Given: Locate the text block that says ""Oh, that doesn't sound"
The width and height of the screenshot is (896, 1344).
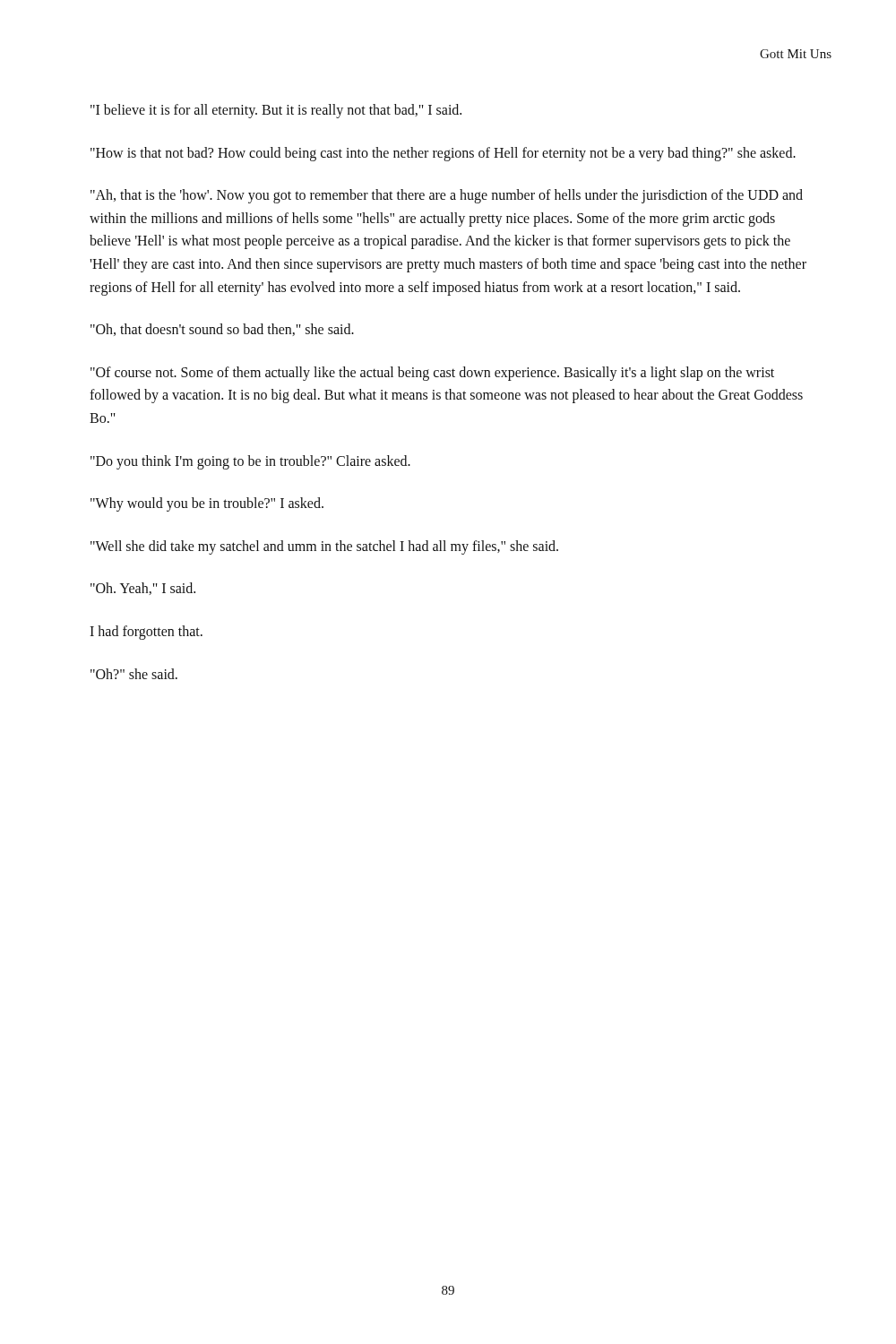Looking at the screenshot, I should 222,329.
